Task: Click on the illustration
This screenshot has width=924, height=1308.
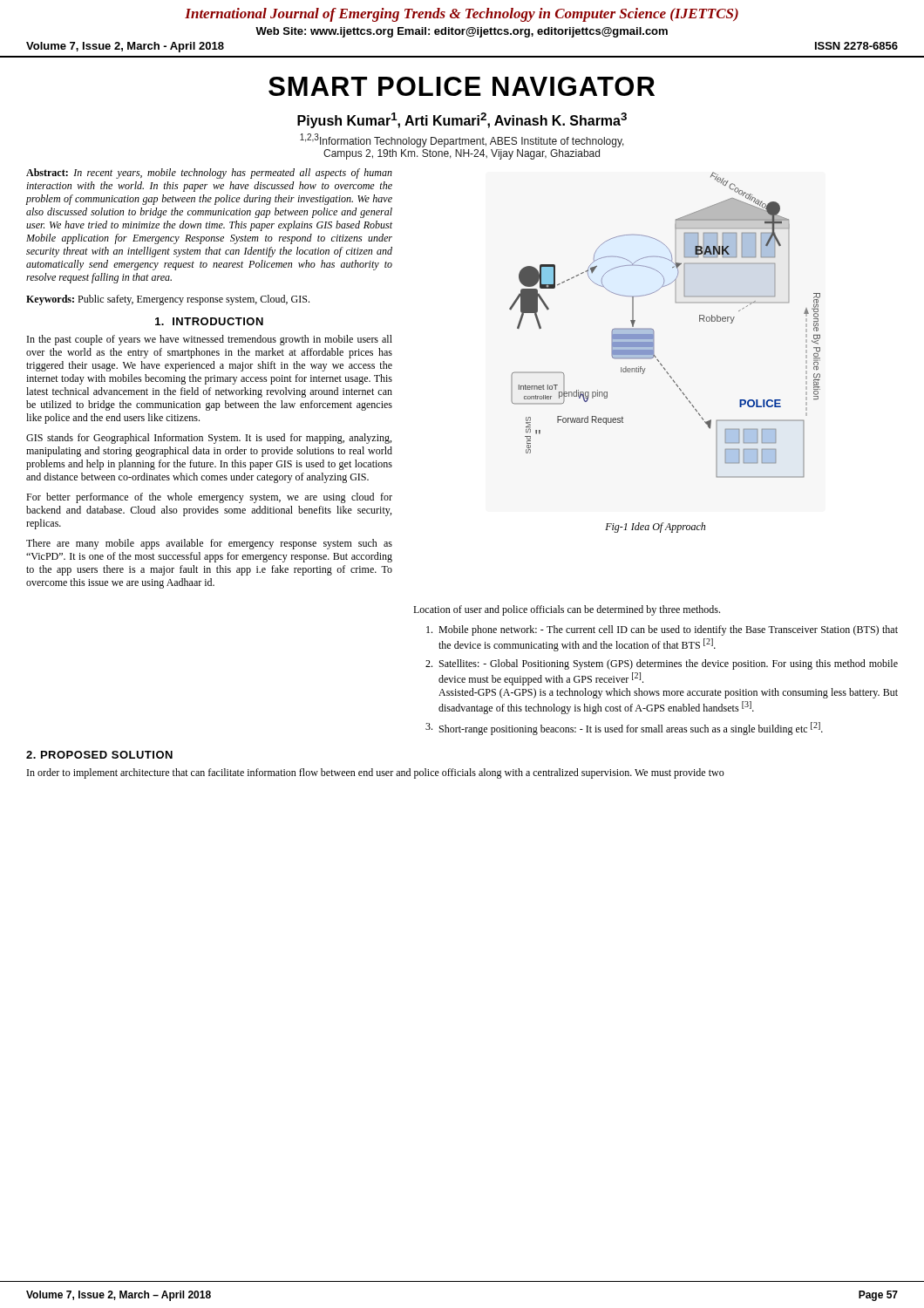Action: pos(656,344)
